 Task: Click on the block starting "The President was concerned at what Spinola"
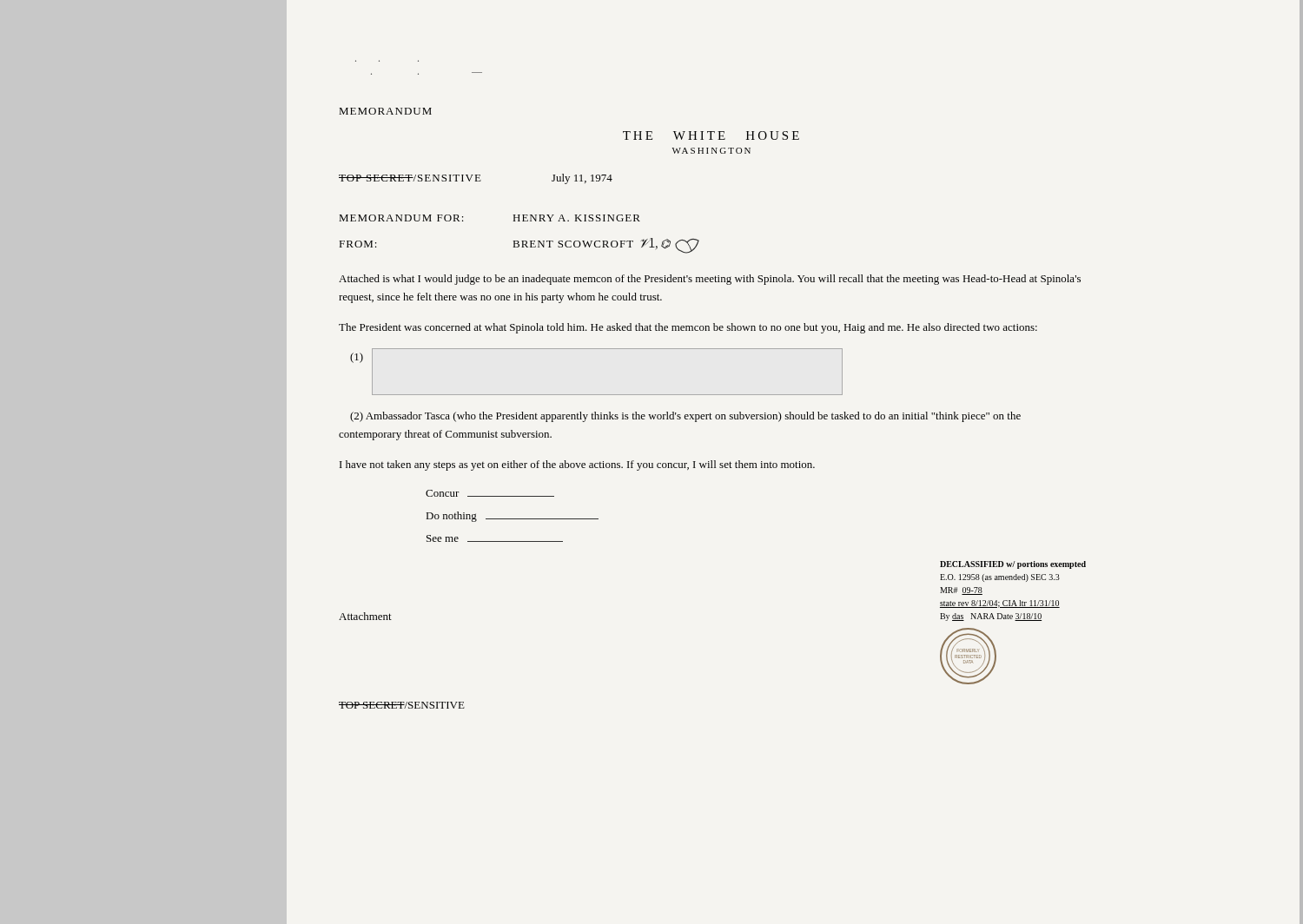(688, 327)
